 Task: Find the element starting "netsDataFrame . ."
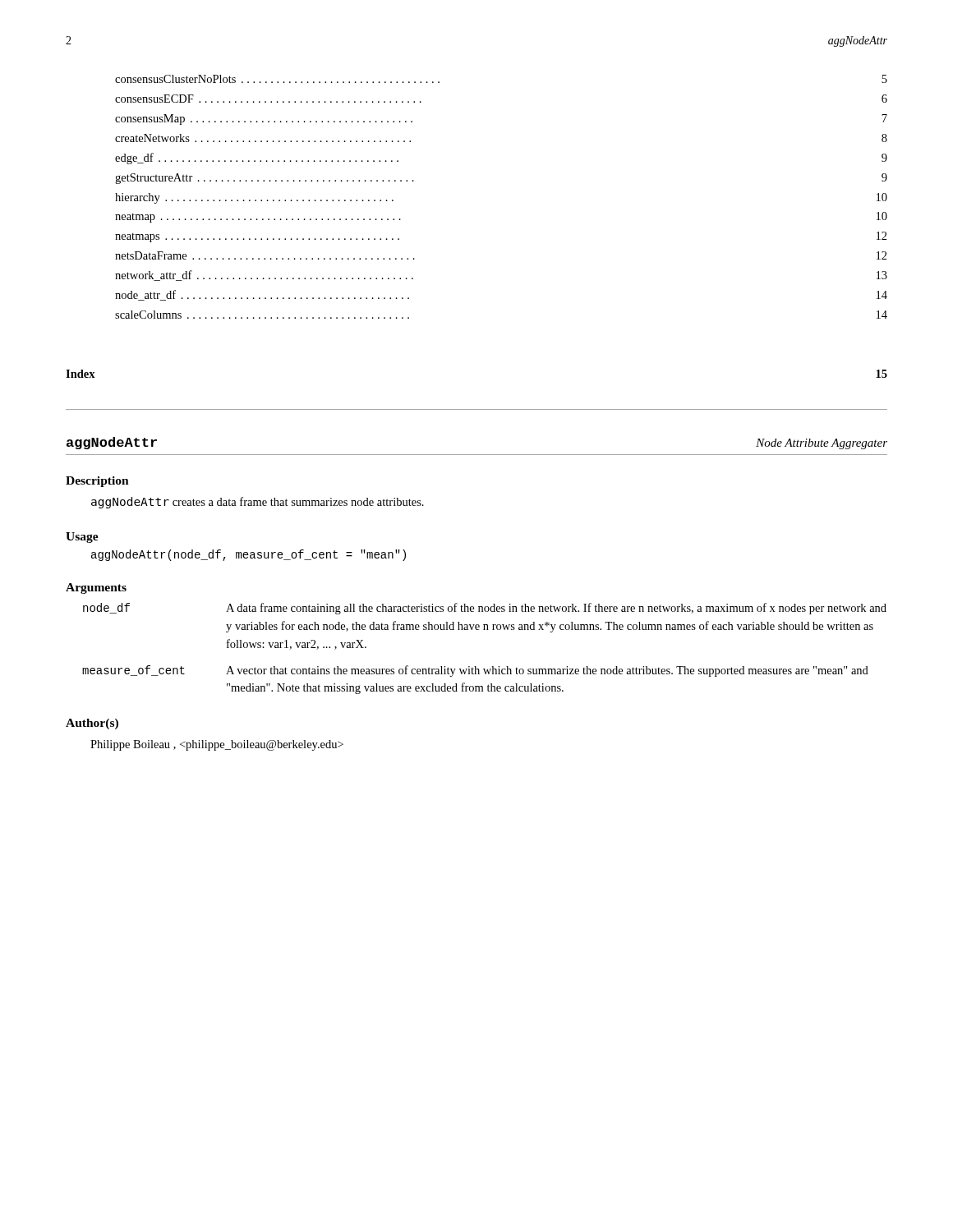162,255
